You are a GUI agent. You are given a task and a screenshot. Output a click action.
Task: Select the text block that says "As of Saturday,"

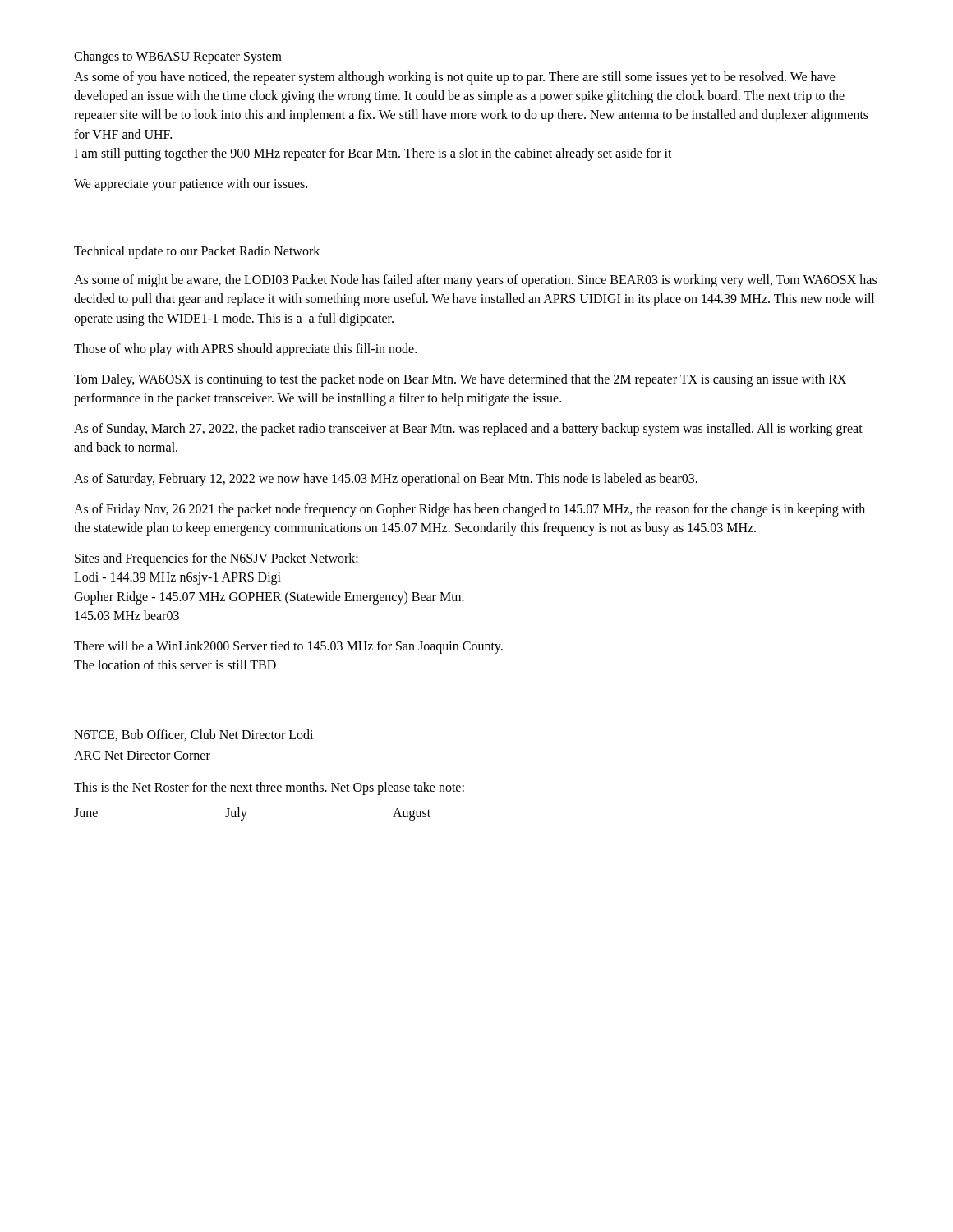(x=386, y=478)
